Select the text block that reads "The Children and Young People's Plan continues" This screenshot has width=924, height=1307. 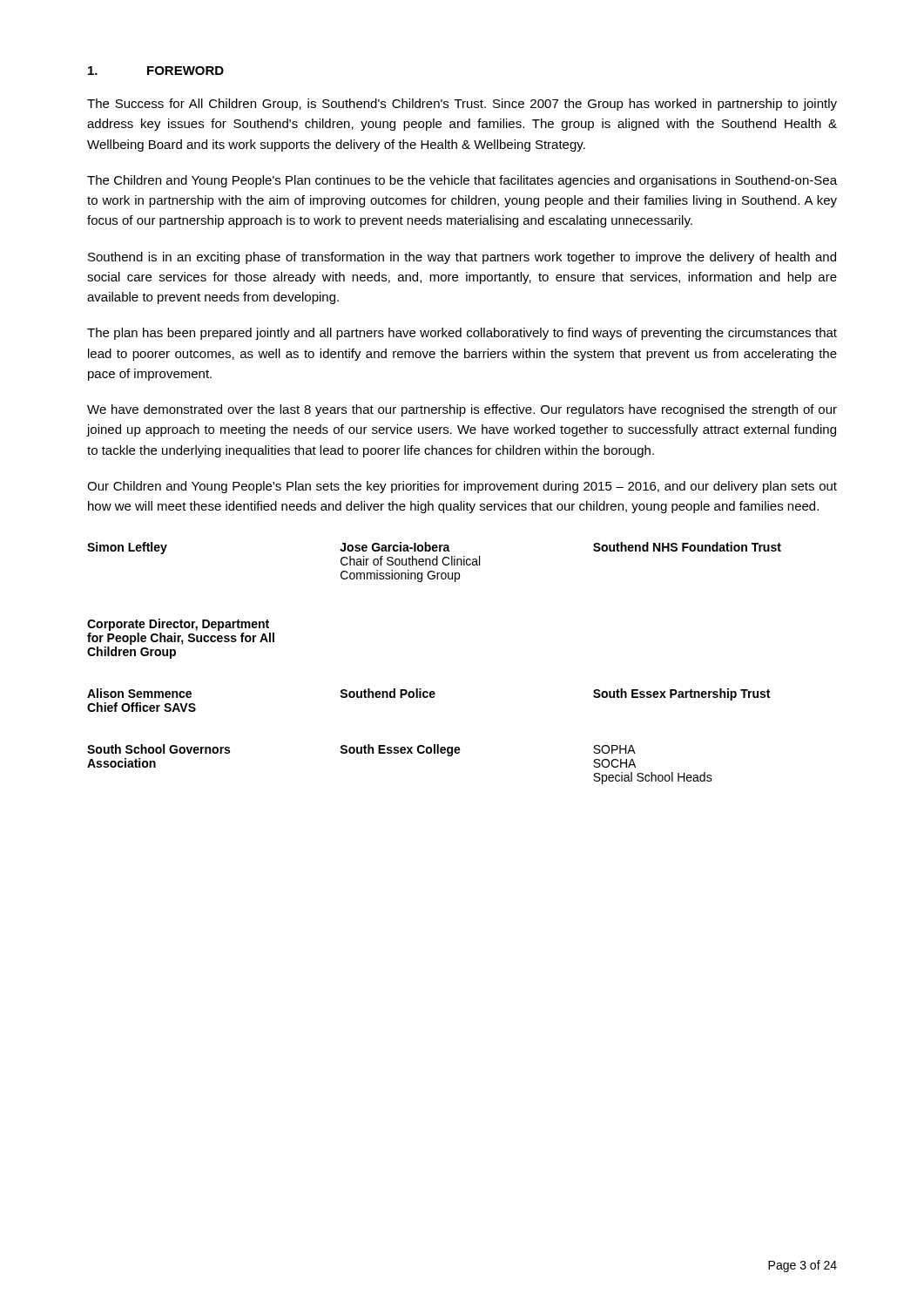462,200
